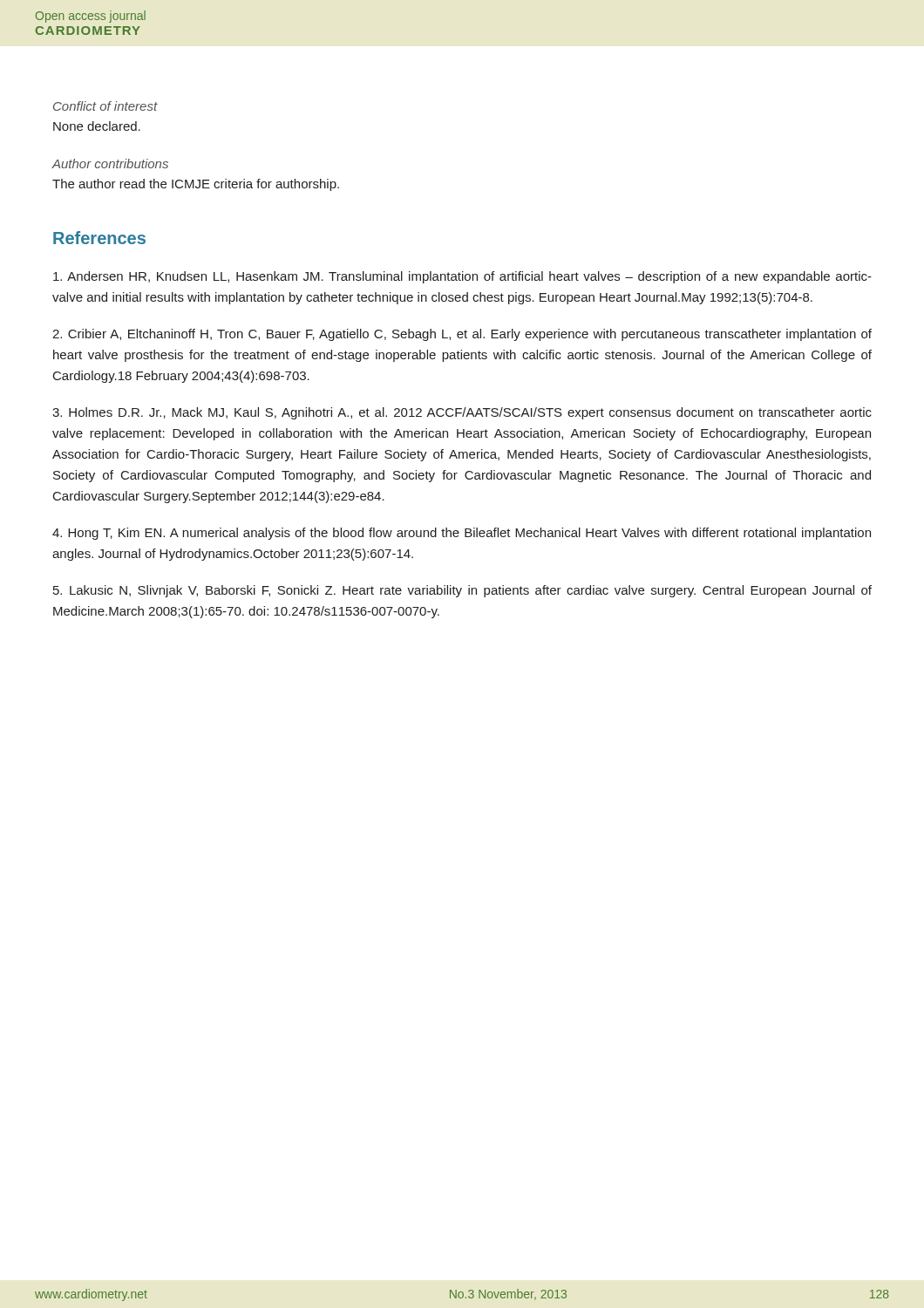Locate the element starting "Author contributions"
Screen dimensions: 1308x924
pyautogui.click(x=110, y=163)
